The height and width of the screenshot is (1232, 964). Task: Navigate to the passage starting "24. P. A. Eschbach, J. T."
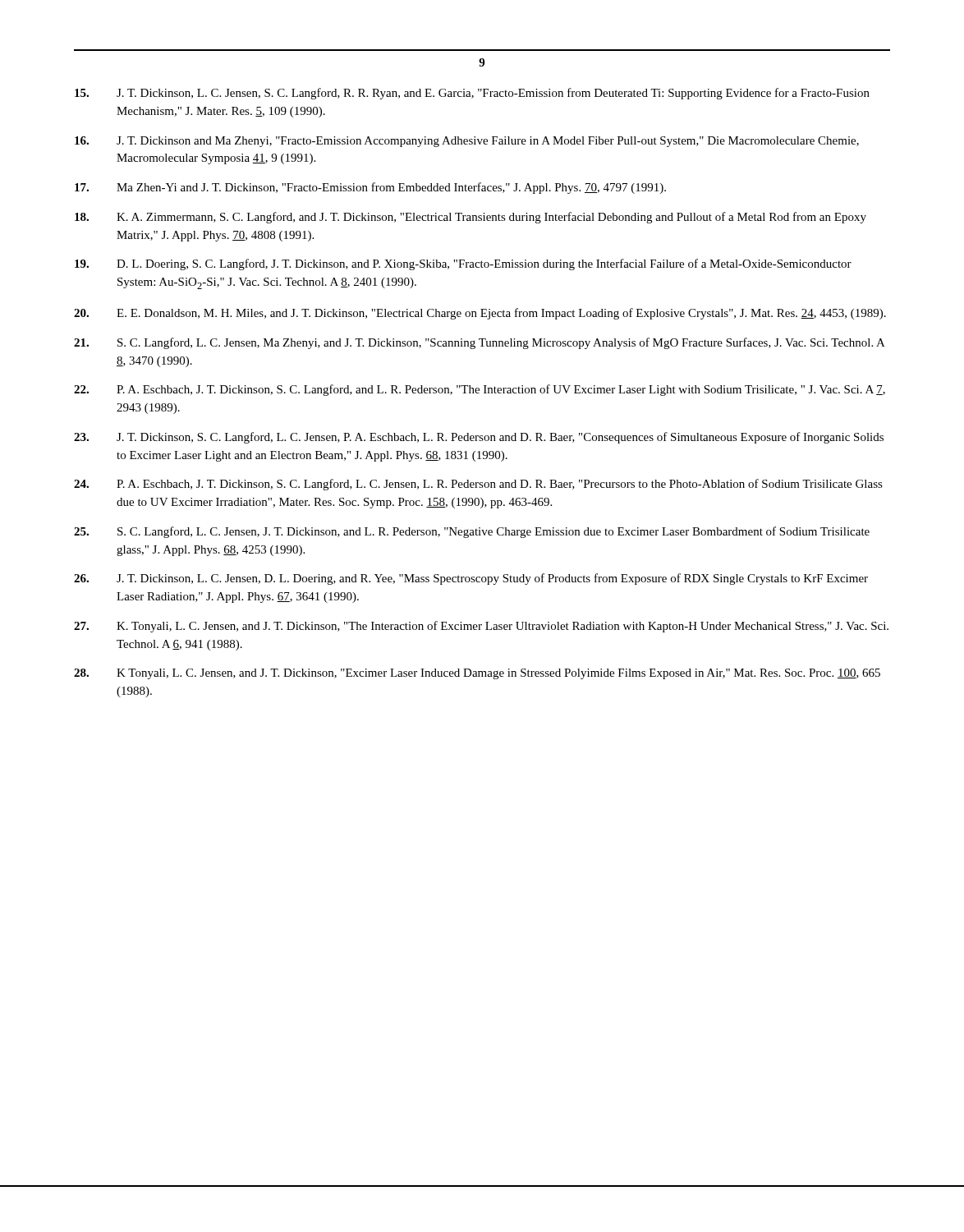[482, 494]
